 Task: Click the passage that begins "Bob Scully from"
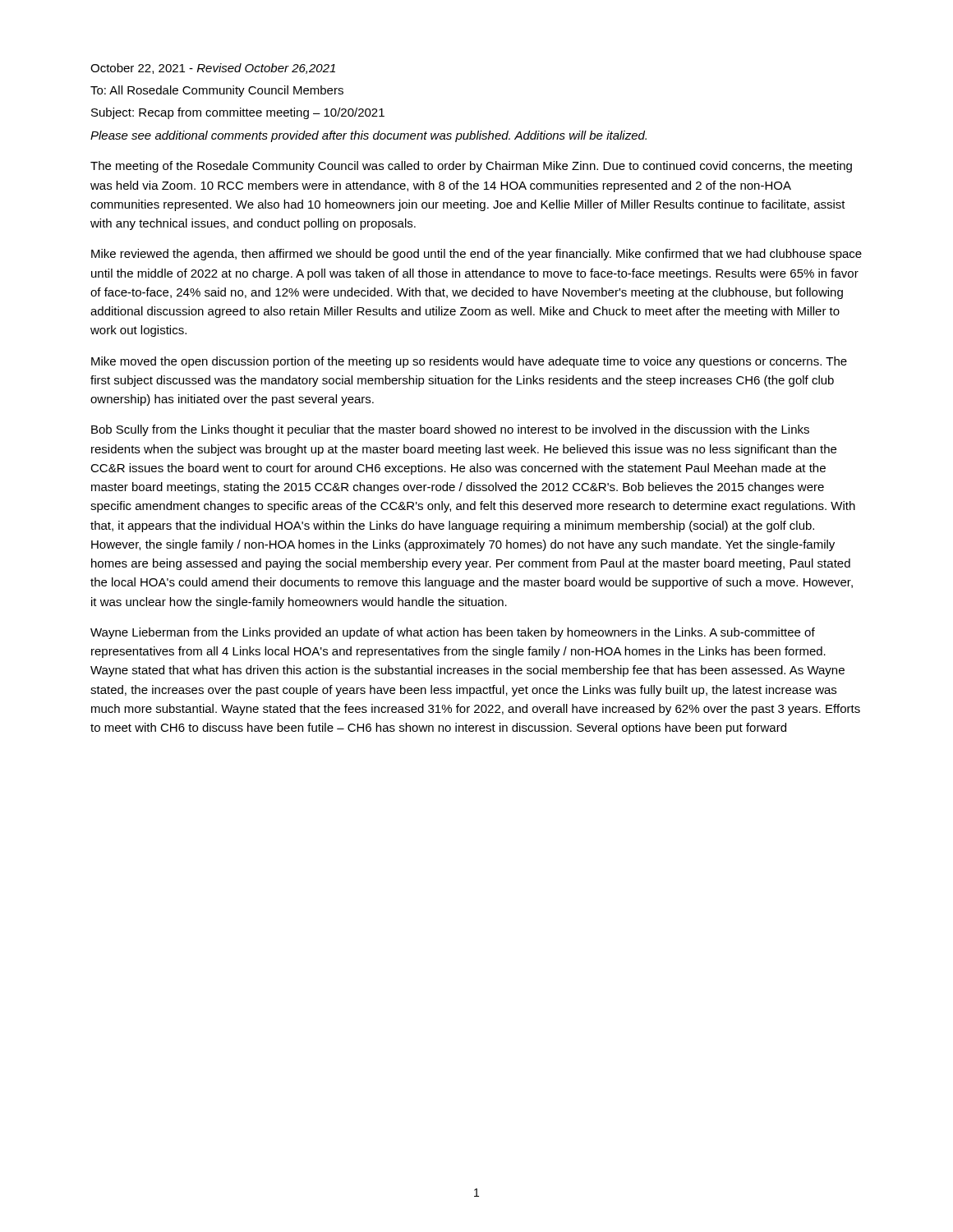[473, 515]
